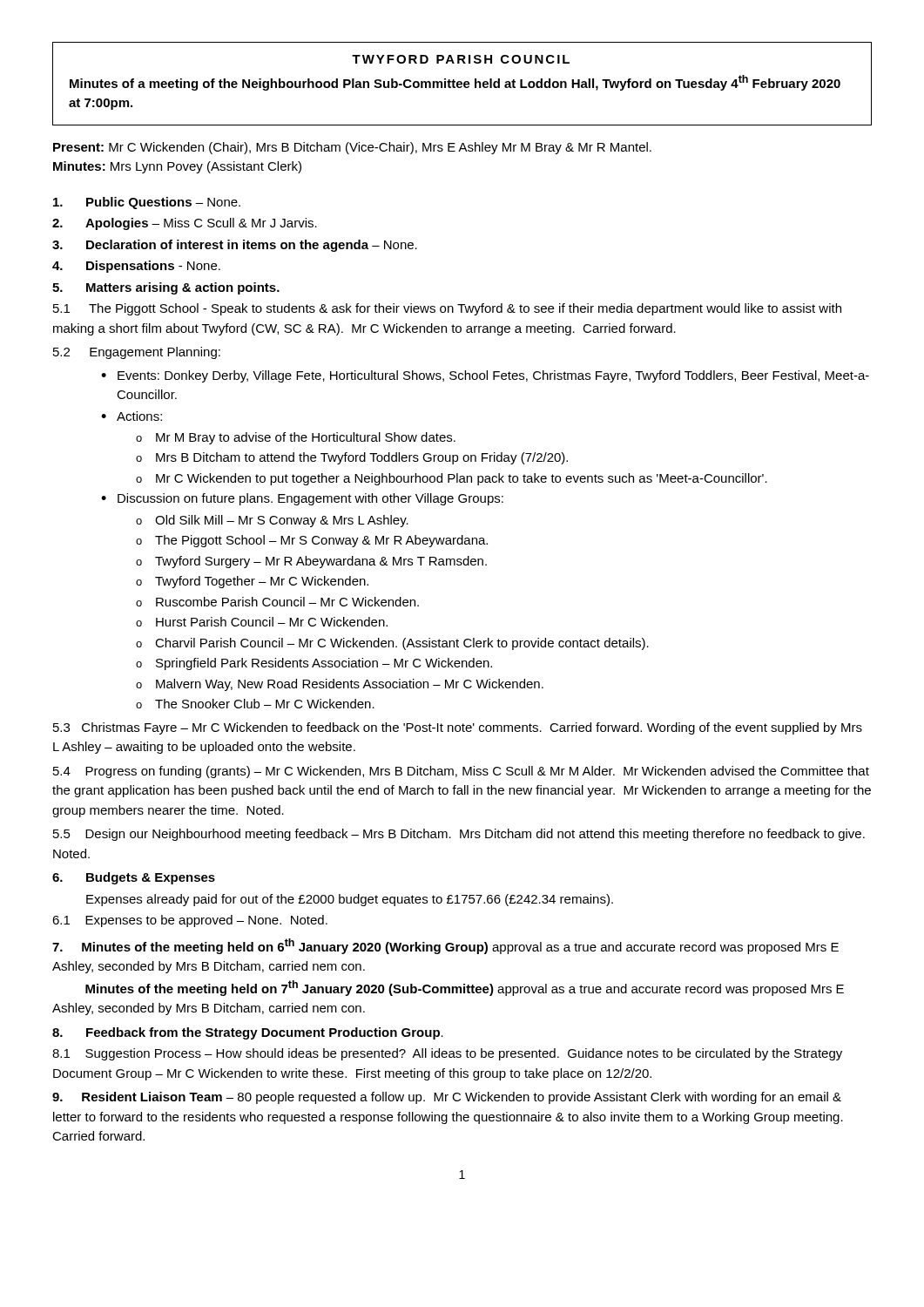The width and height of the screenshot is (924, 1307).
Task: Find the region starting "Public Questions – None."
Action: tap(147, 202)
